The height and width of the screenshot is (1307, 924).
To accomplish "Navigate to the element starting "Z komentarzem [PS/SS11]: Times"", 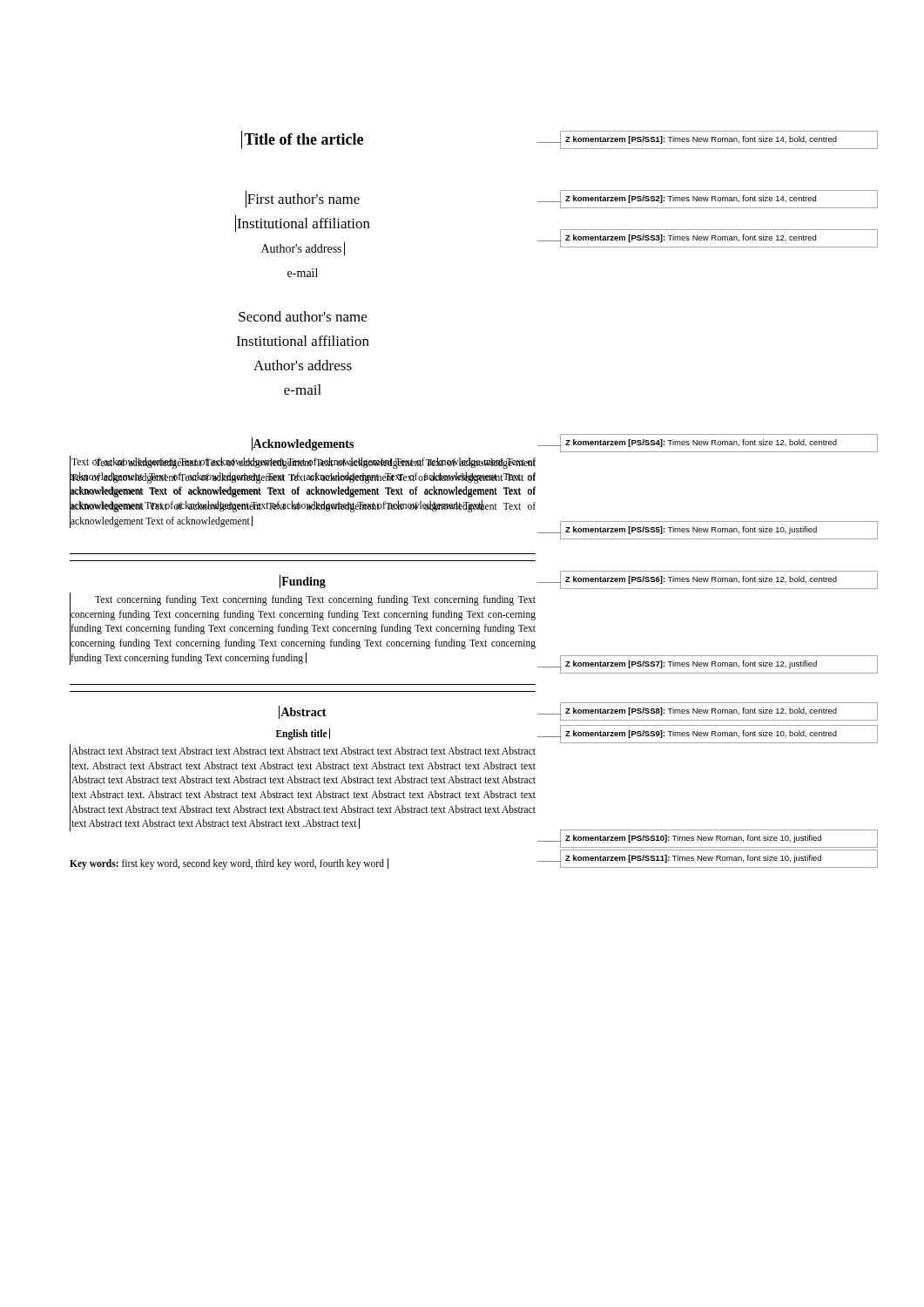I will coord(719,859).
